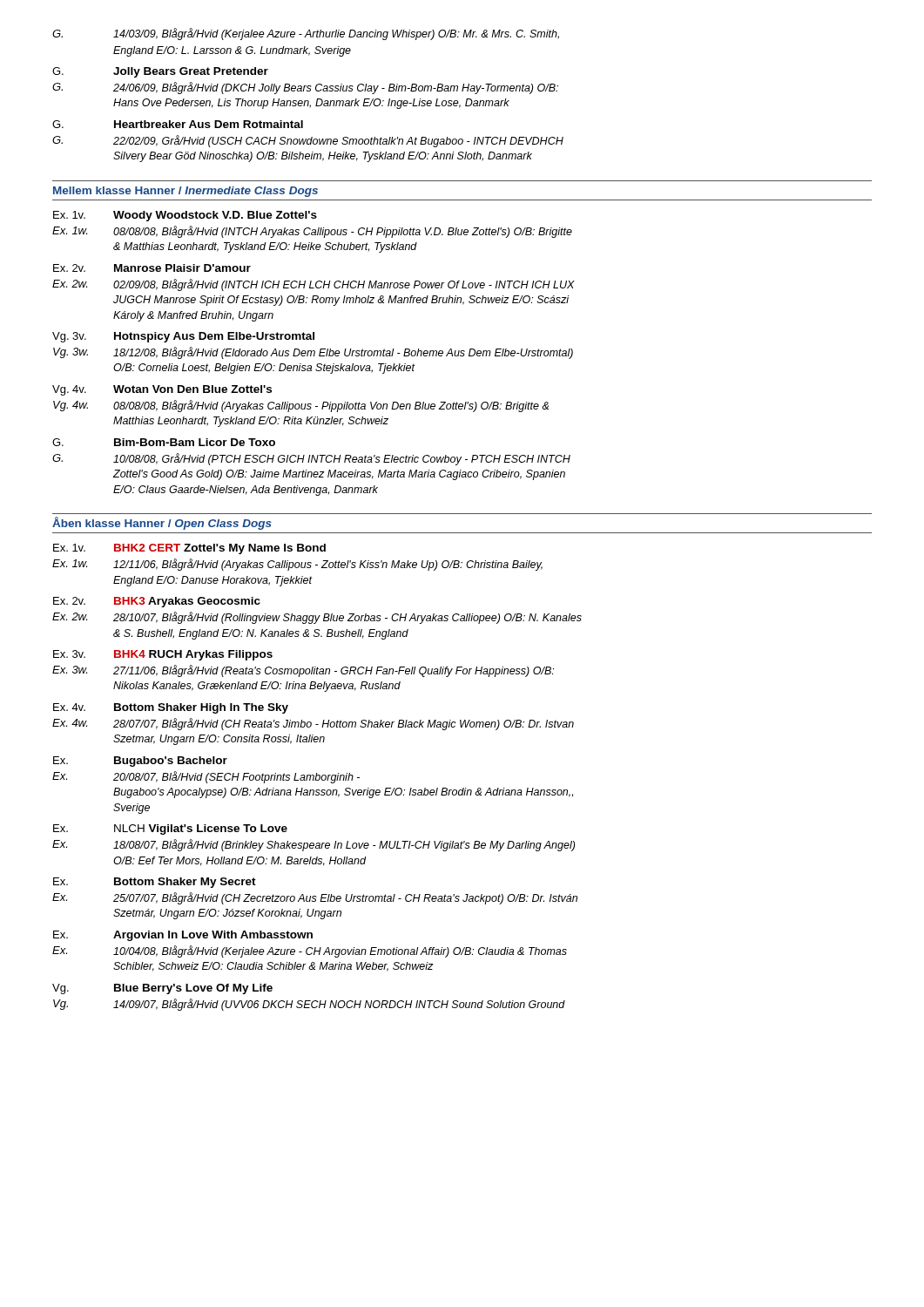Locate the block of text that opens with "G. 14/03/09, Blågrå/Hvid (Kerjalee Azure - Arthurlie"
924x1307 pixels.
coord(462,42)
